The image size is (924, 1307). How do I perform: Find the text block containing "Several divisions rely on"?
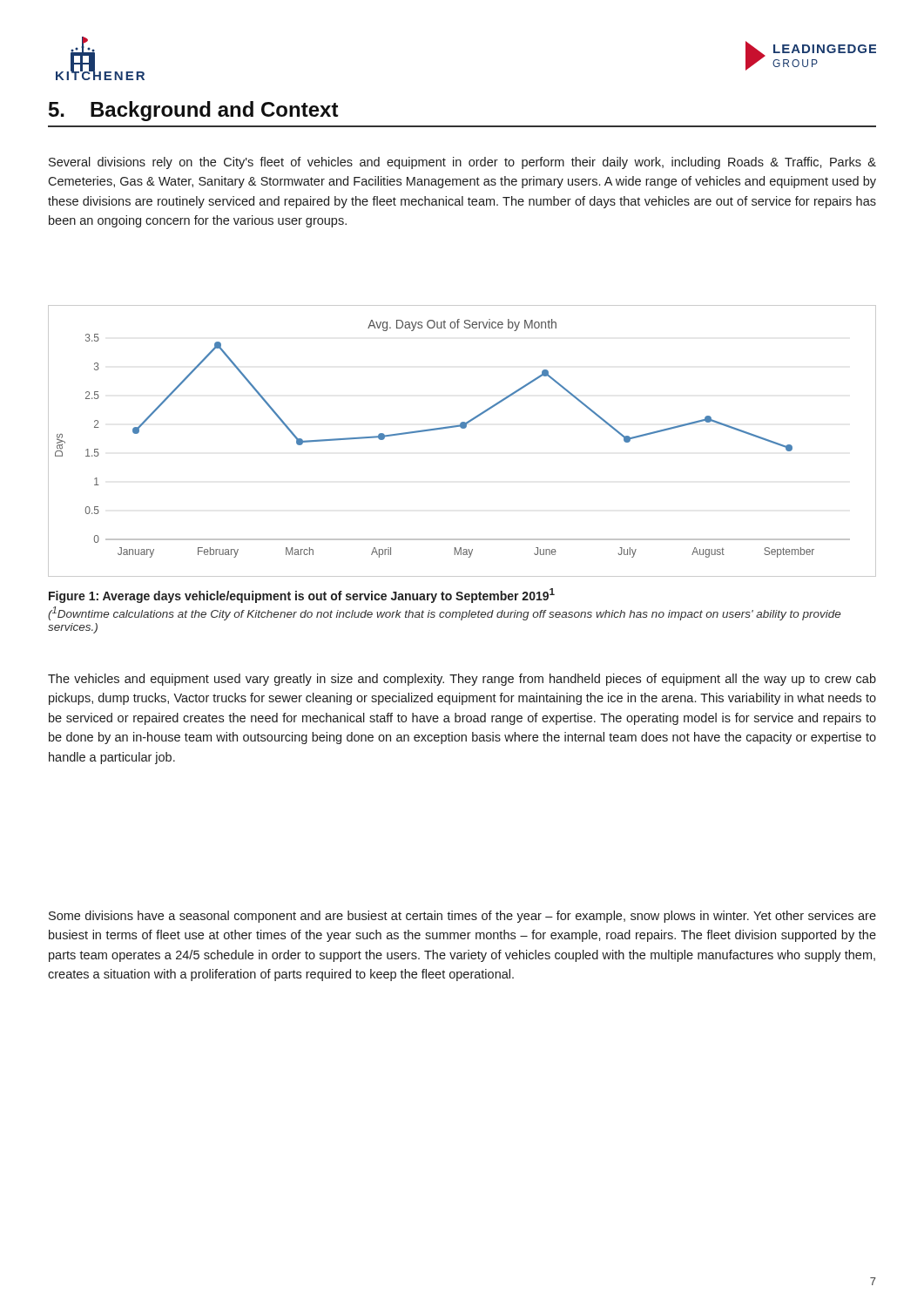coord(462,191)
